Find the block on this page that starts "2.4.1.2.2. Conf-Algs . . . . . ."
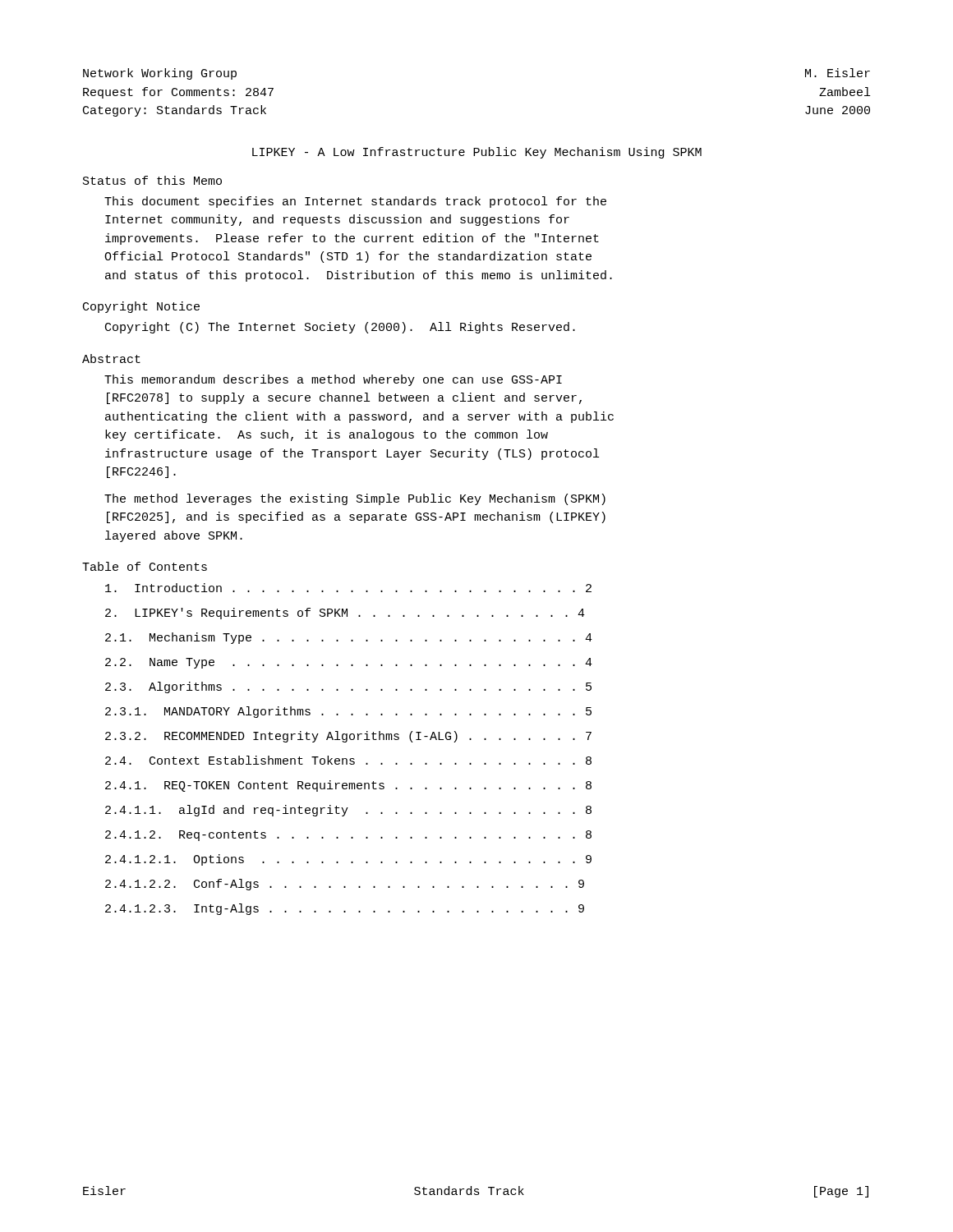Image resolution: width=953 pixels, height=1232 pixels. point(334,885)
